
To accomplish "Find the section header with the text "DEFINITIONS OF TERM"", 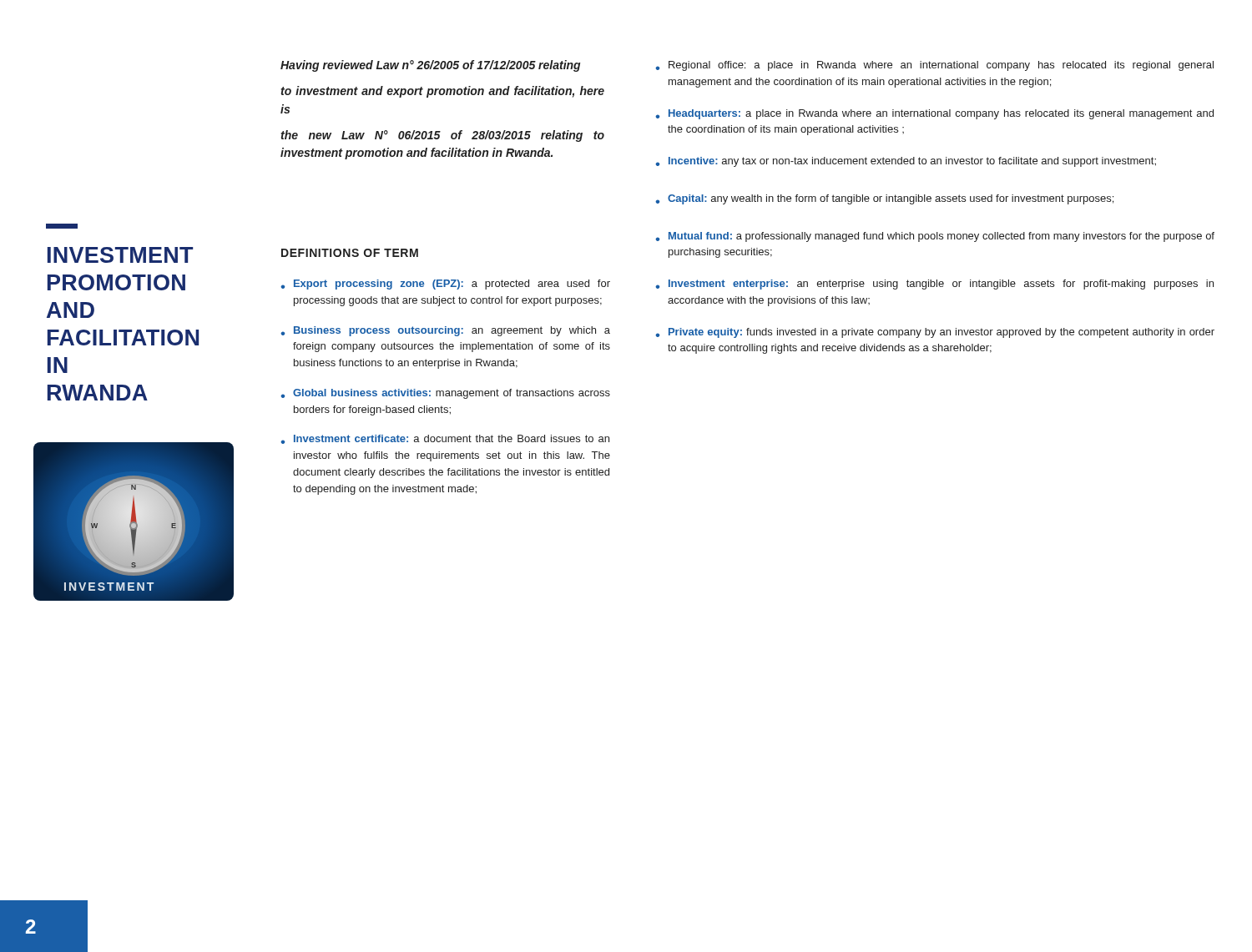I will pos(350,253).
